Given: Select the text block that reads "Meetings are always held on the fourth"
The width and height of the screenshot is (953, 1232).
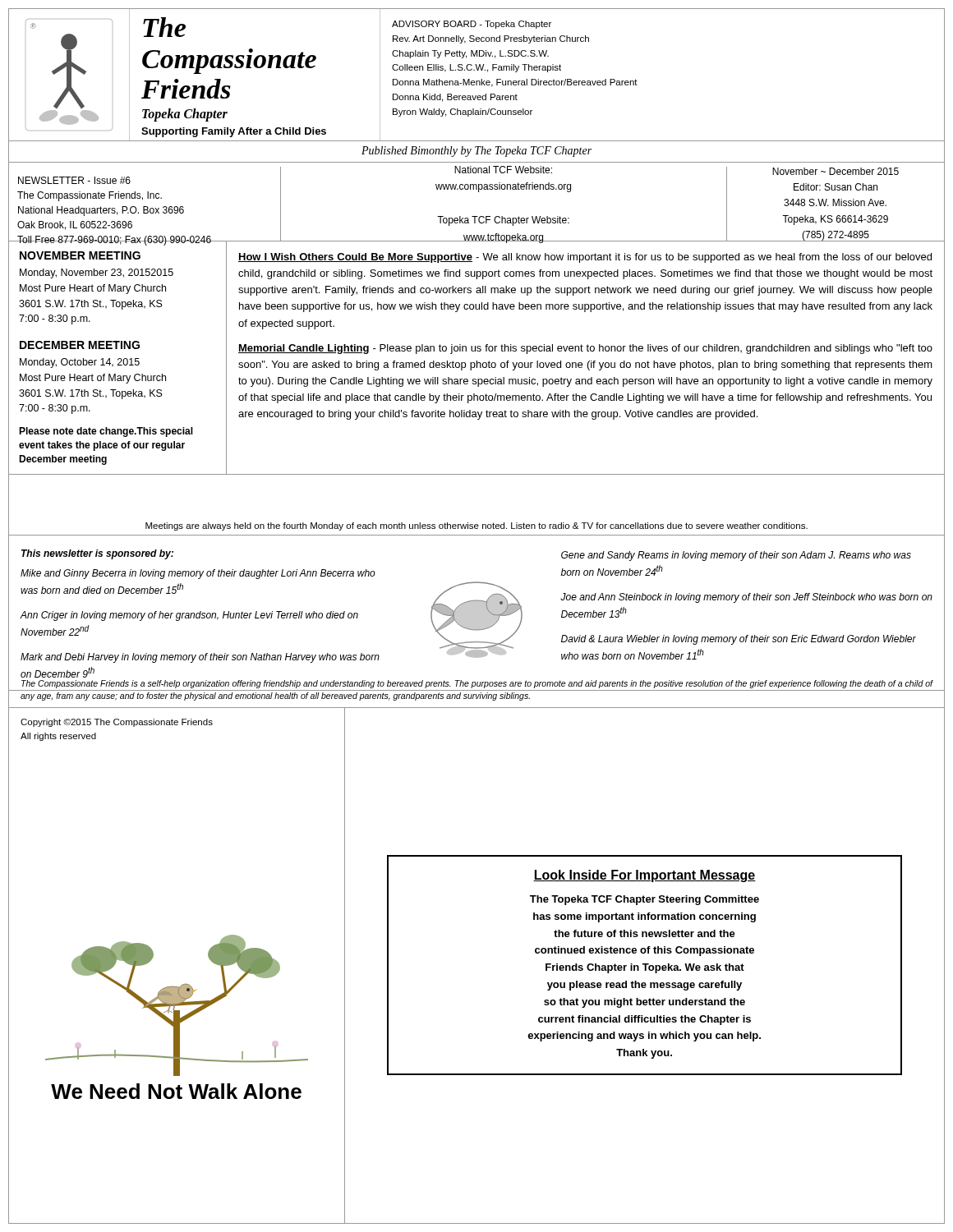Looking at the screenshot, I should (476, 526).
